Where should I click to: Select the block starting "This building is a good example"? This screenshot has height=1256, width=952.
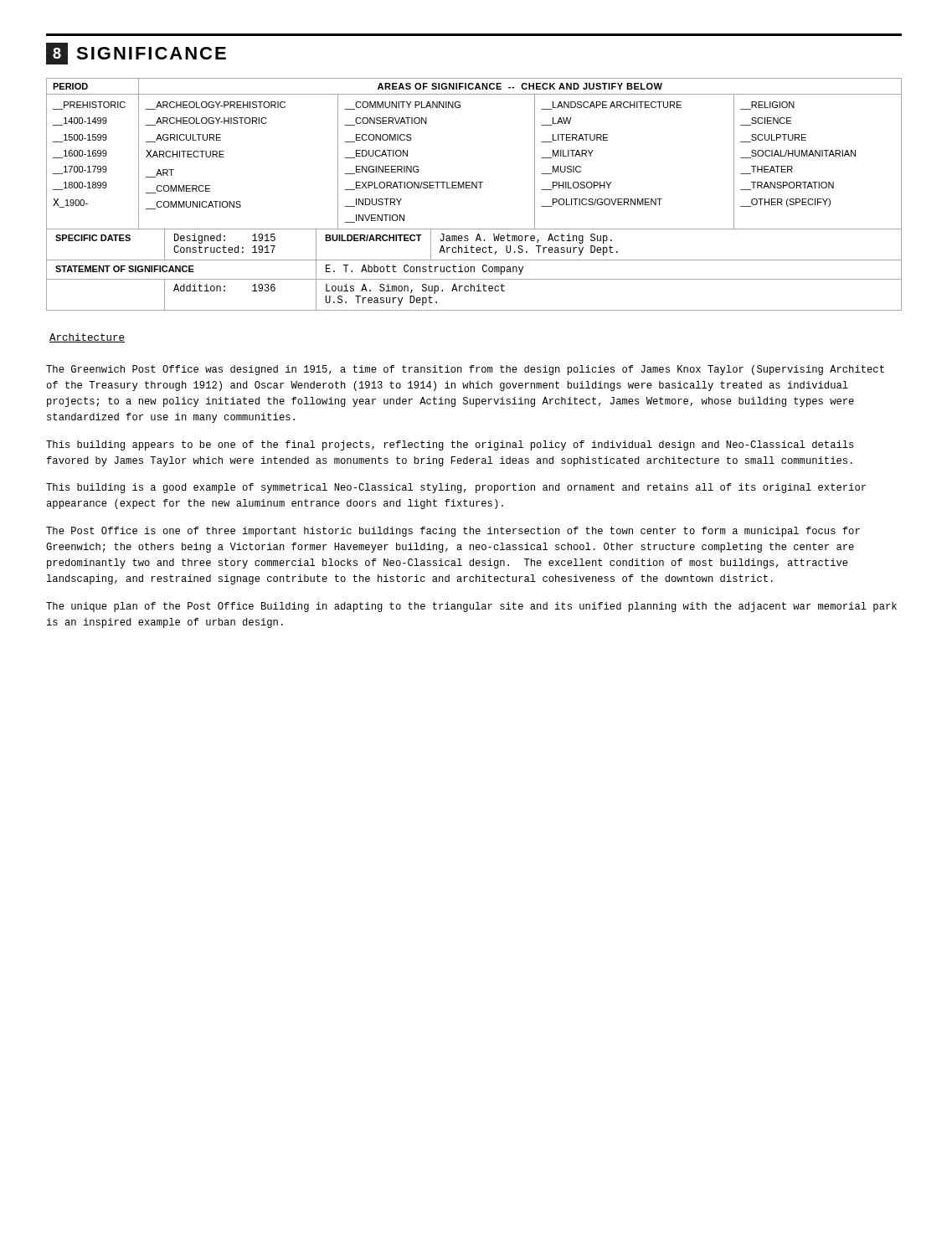[x=474, y=497]
